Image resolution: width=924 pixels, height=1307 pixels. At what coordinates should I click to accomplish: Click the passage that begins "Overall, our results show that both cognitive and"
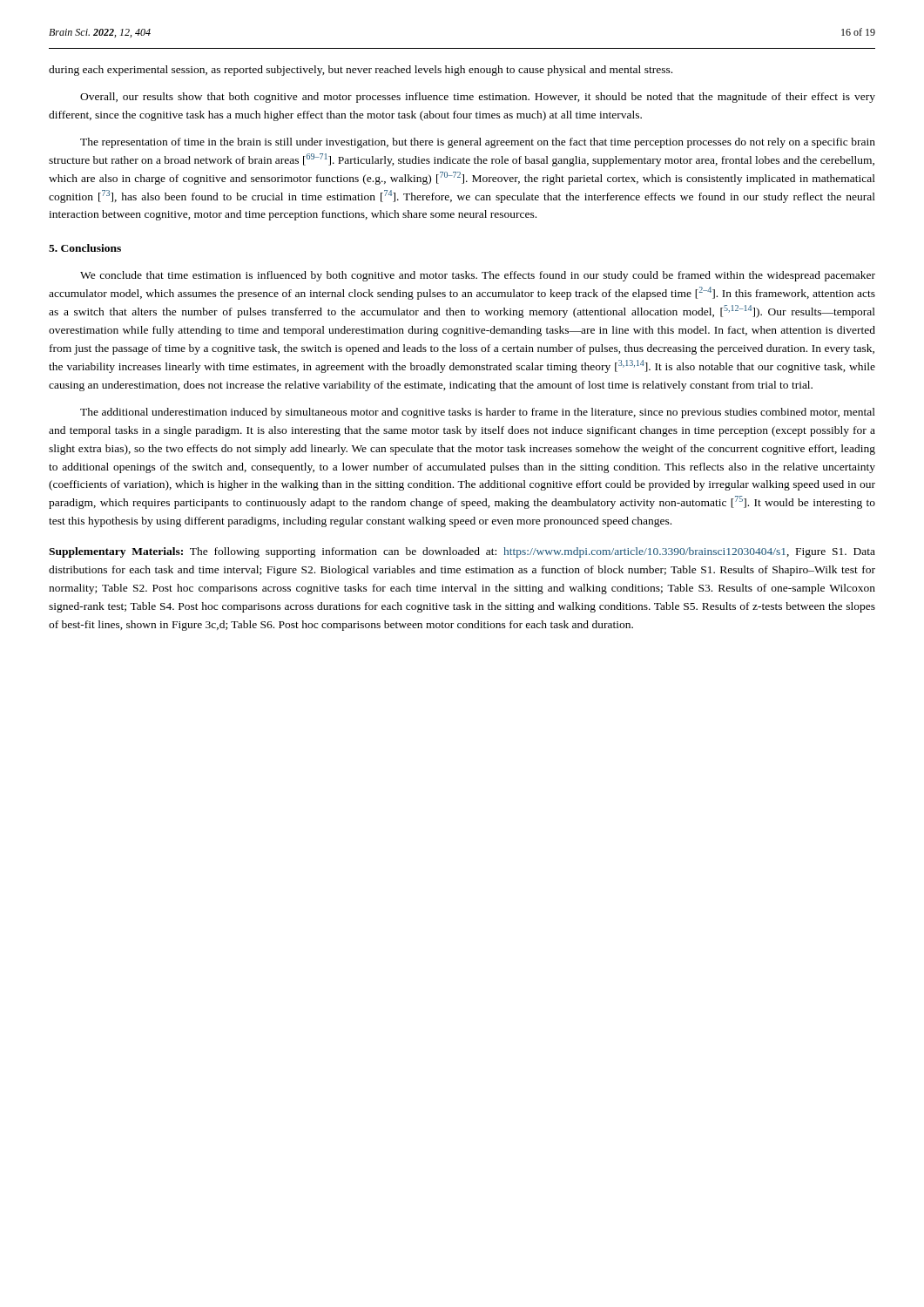tap(462, 106)
